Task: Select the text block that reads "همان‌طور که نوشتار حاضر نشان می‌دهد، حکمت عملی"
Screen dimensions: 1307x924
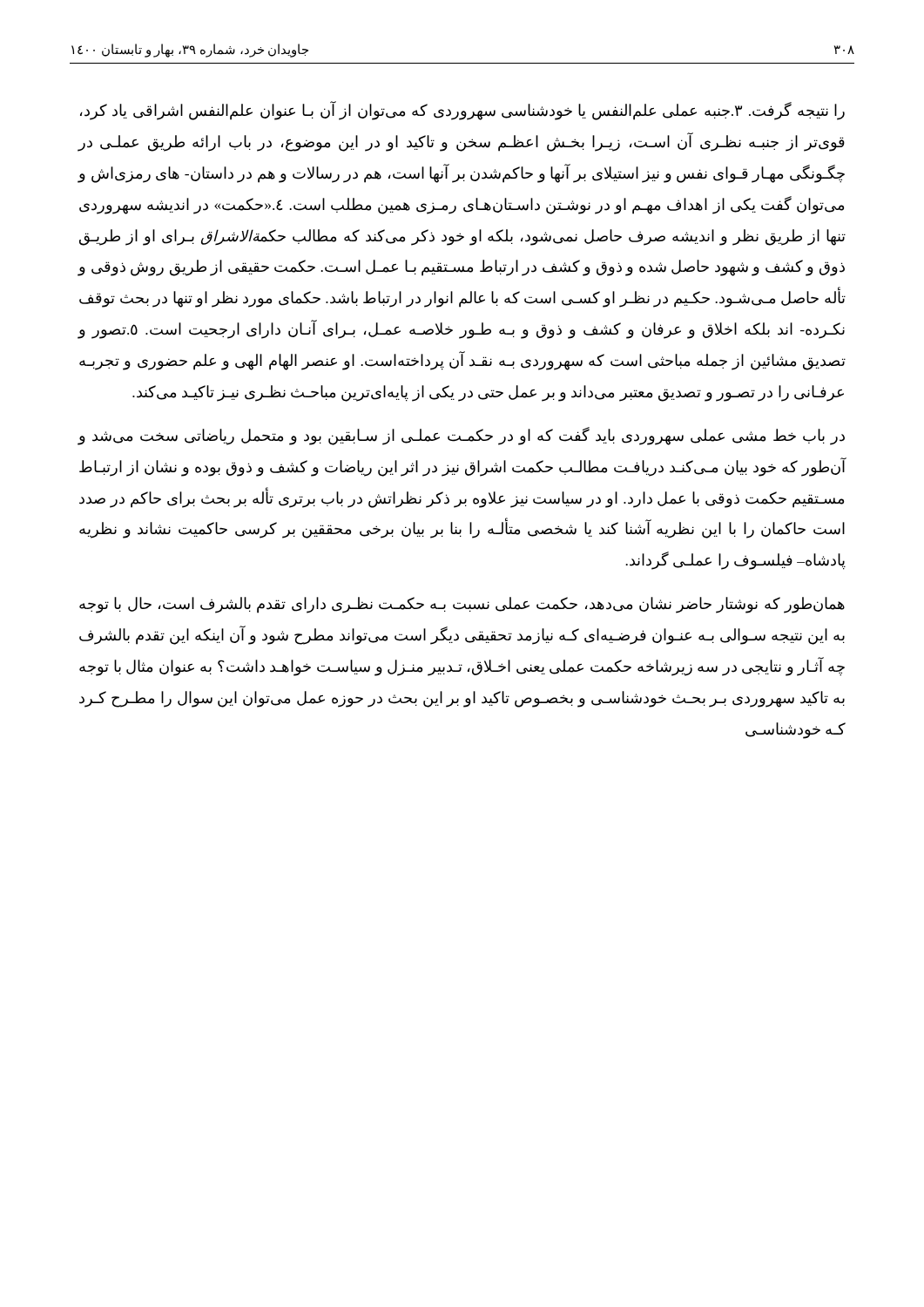Action: [462, 666]
